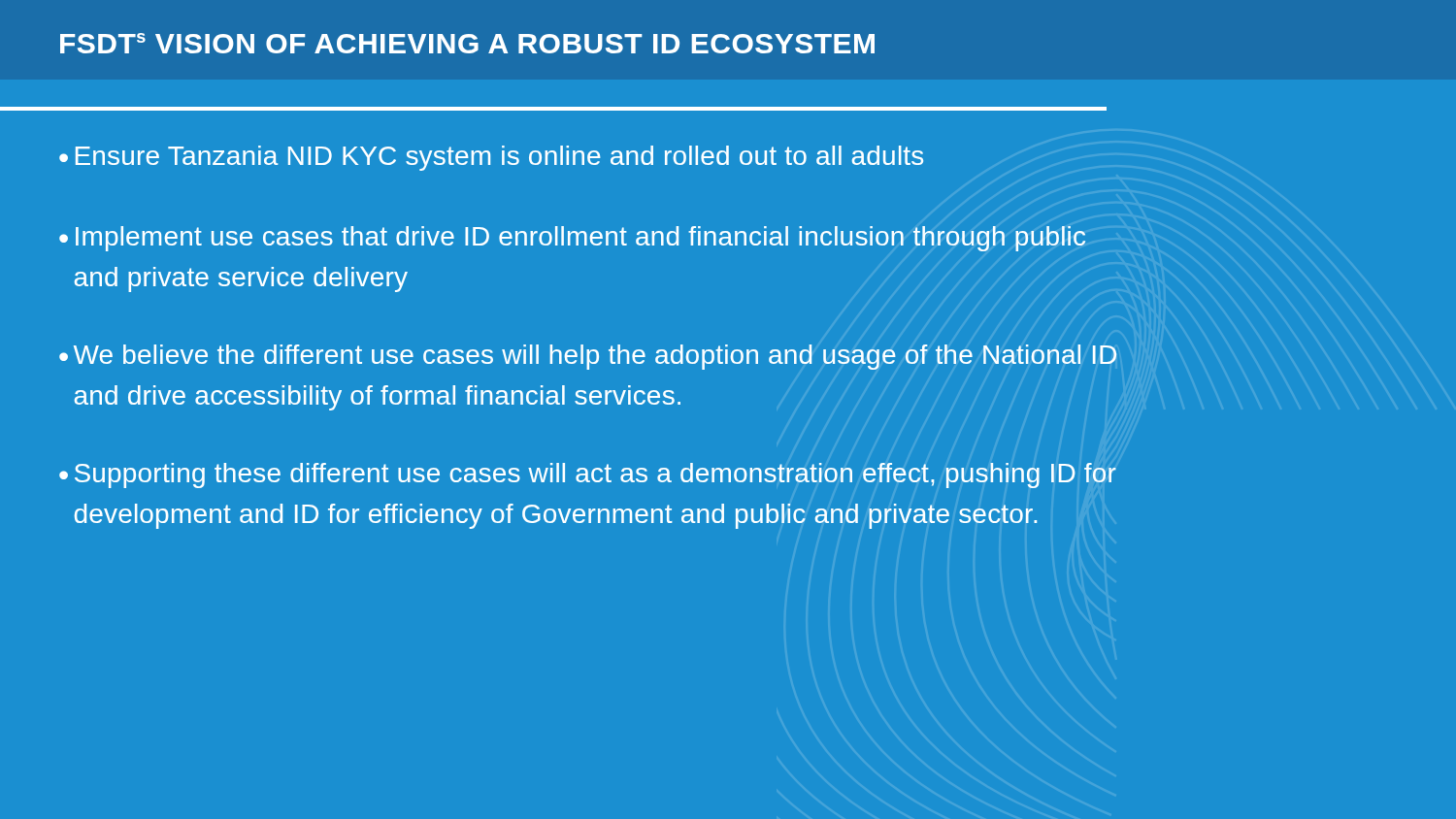The image size is (1456, 819).
Task: Select the element starting "• Ensure Tanzania"
Action: click(592, 158)
